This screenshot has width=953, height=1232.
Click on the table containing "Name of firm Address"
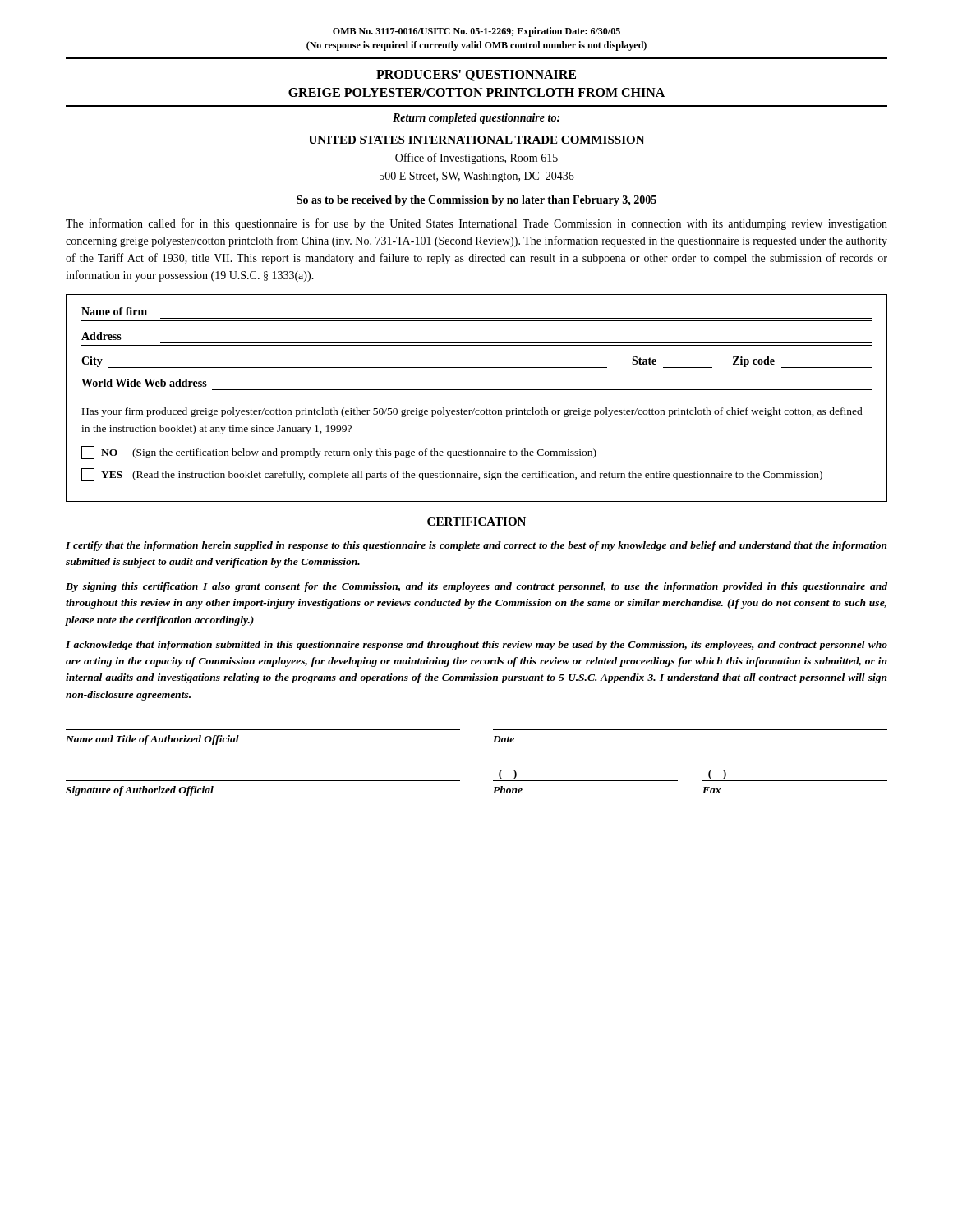(476, 398)
